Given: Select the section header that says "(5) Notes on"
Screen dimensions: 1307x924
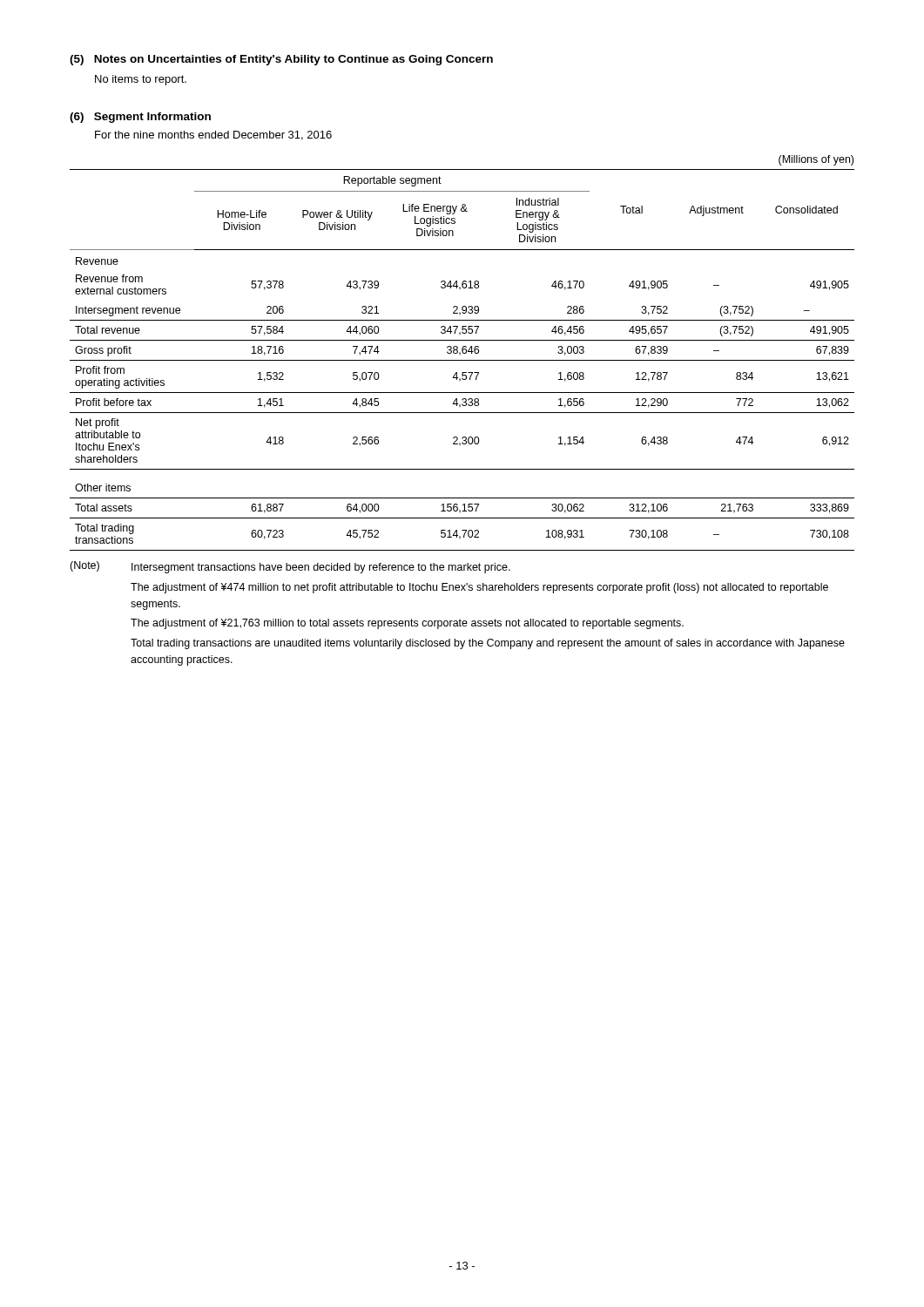Looking at the screenshot, I should coord(281,59).
